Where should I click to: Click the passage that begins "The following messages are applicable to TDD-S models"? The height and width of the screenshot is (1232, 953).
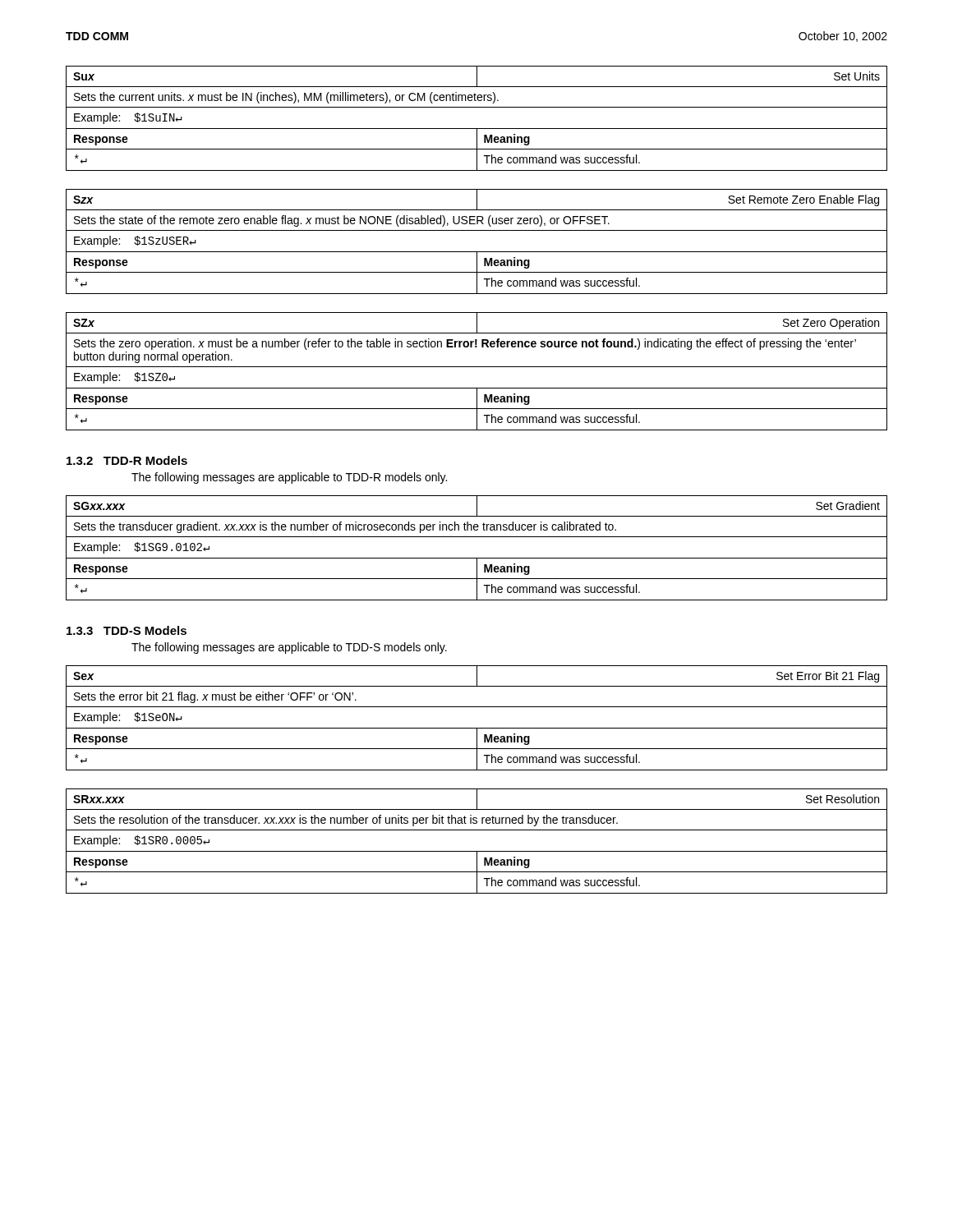coord(289,647)
